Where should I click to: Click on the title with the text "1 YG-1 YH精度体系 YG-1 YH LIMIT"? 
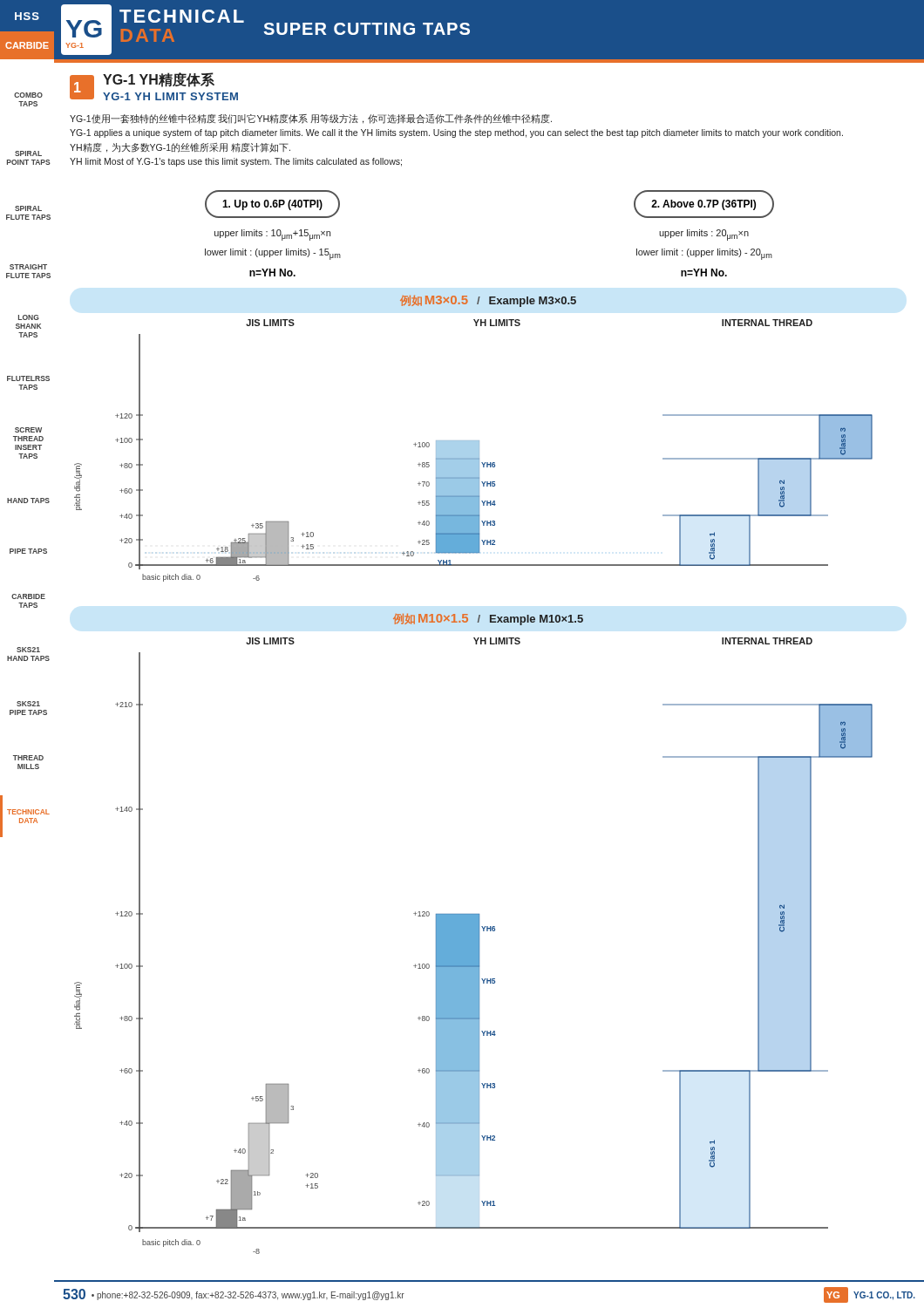[x=154, y=87]
